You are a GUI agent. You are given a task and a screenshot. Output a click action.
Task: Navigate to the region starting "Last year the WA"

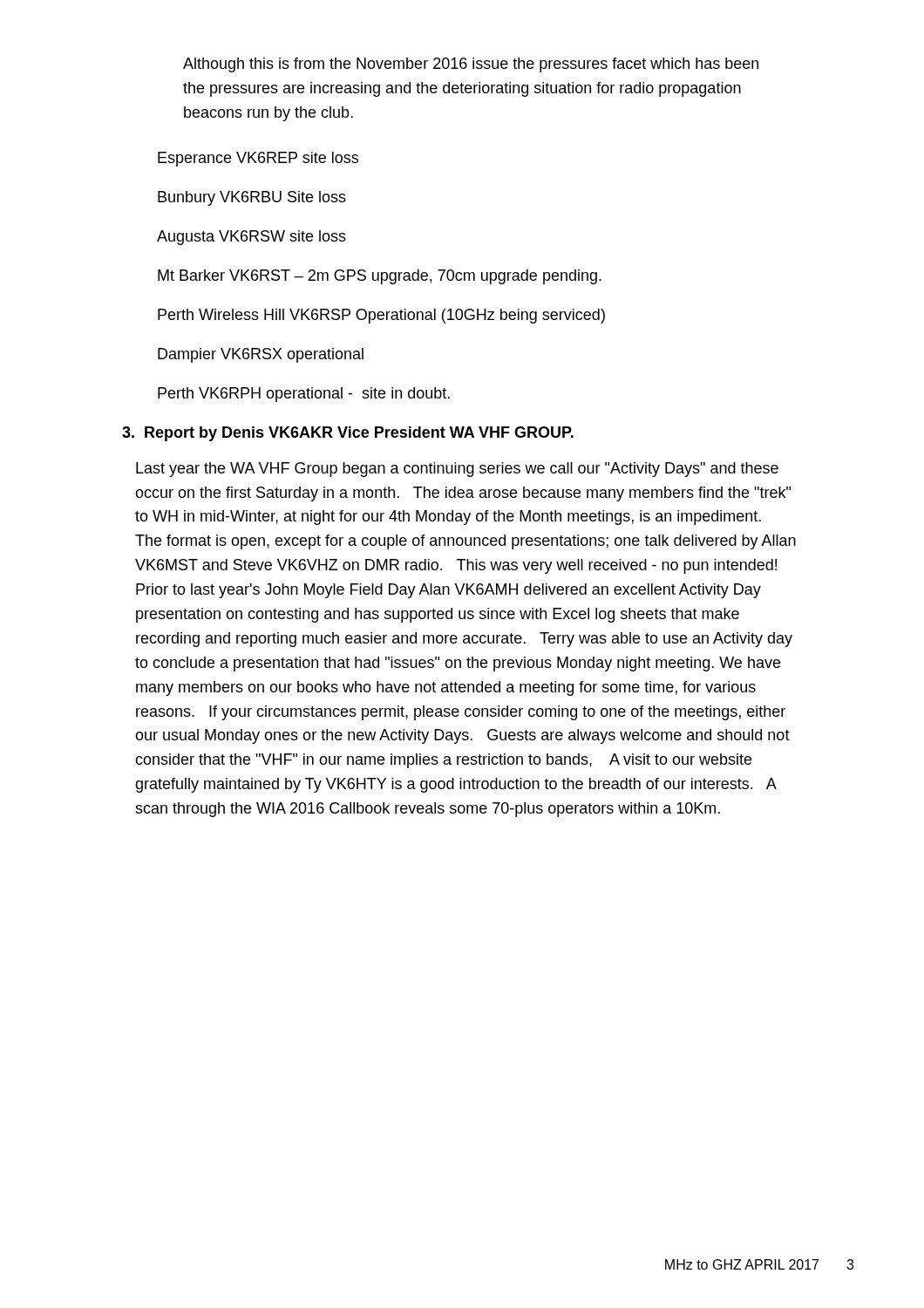[x=466, y=638]
